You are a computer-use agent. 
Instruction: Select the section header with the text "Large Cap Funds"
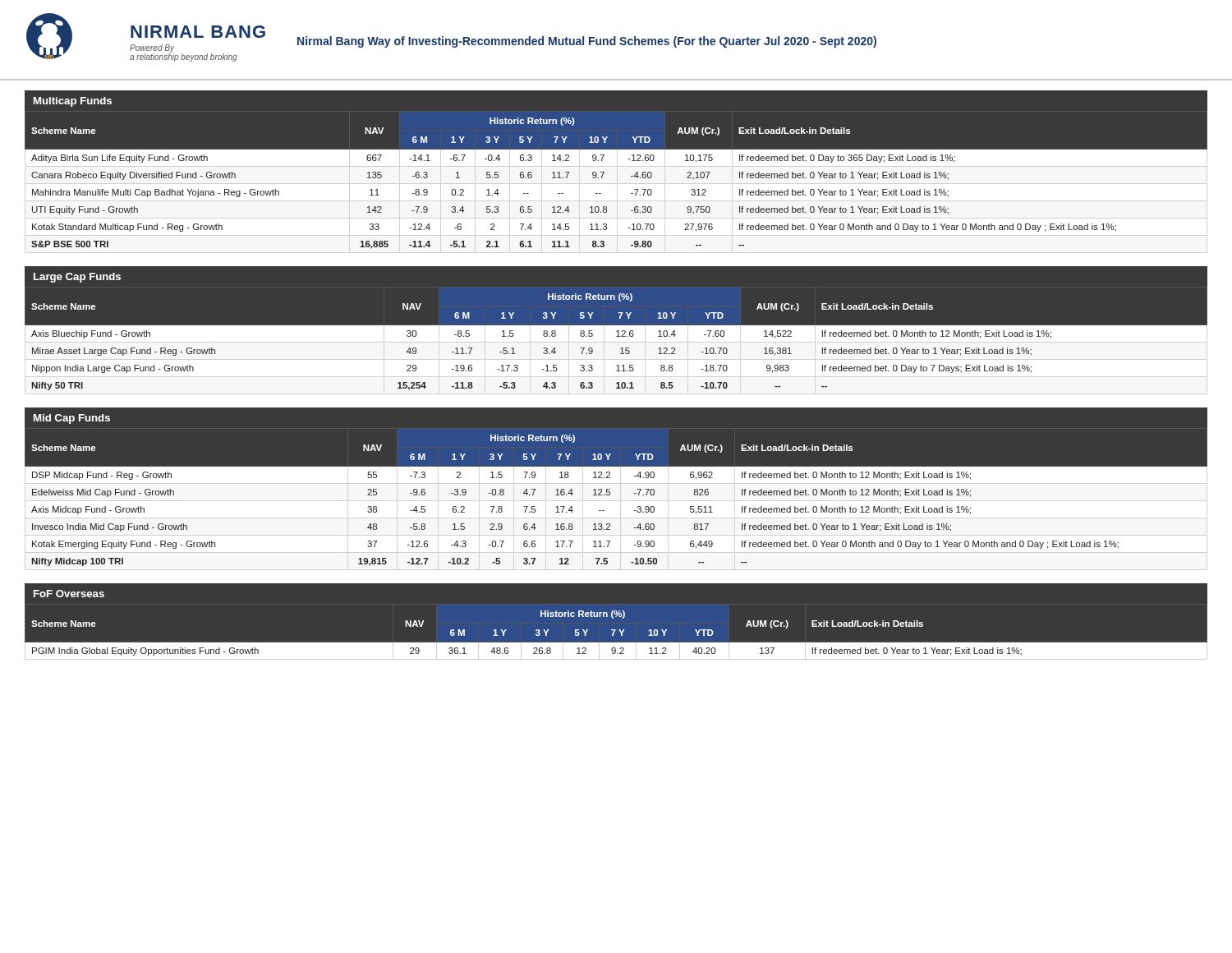point(77,276)
